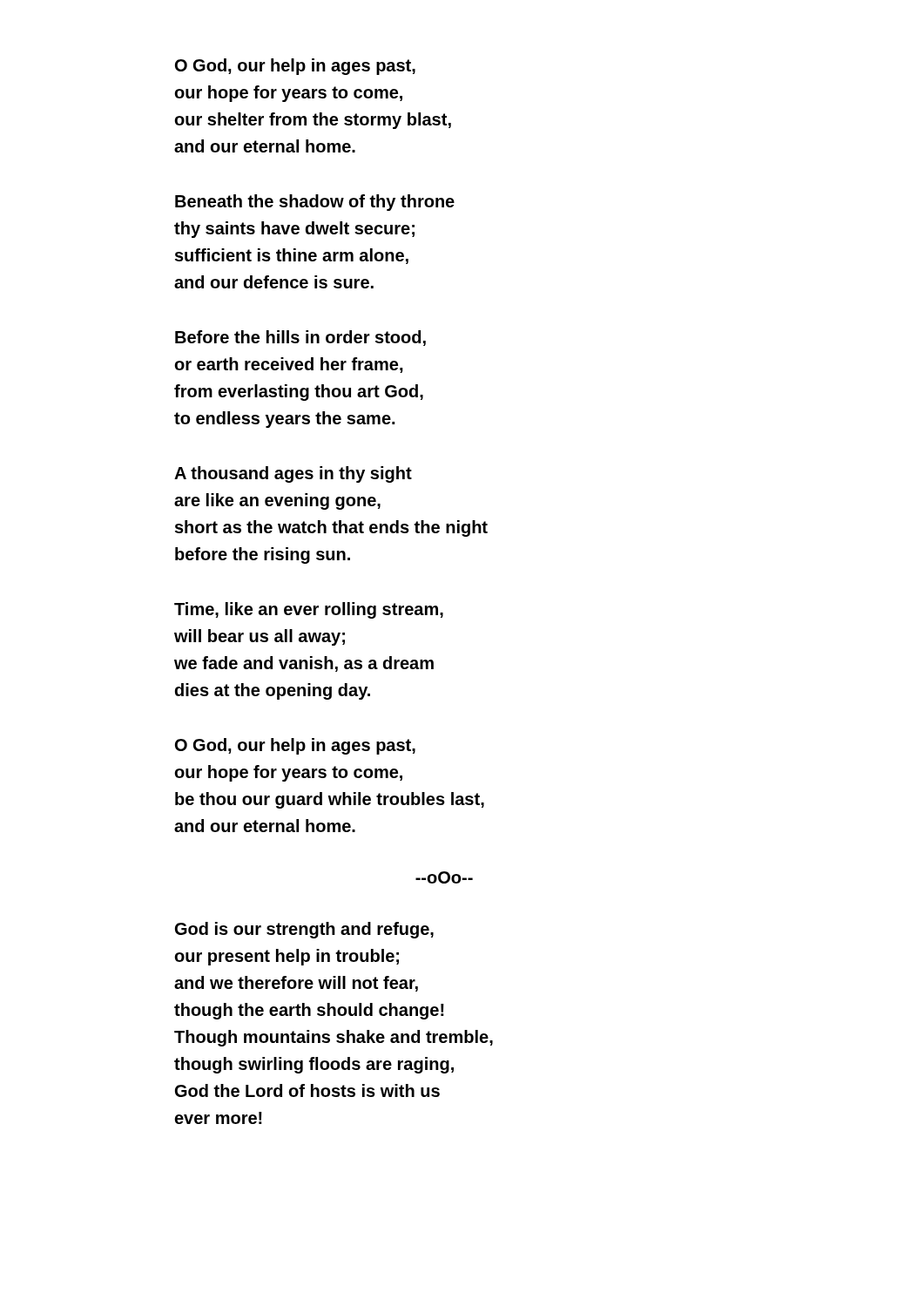The height and width of the screenshot is (1307, 924).
Task: Locate the text block that says "Before the hills in order"
Action: pos(300,378)
